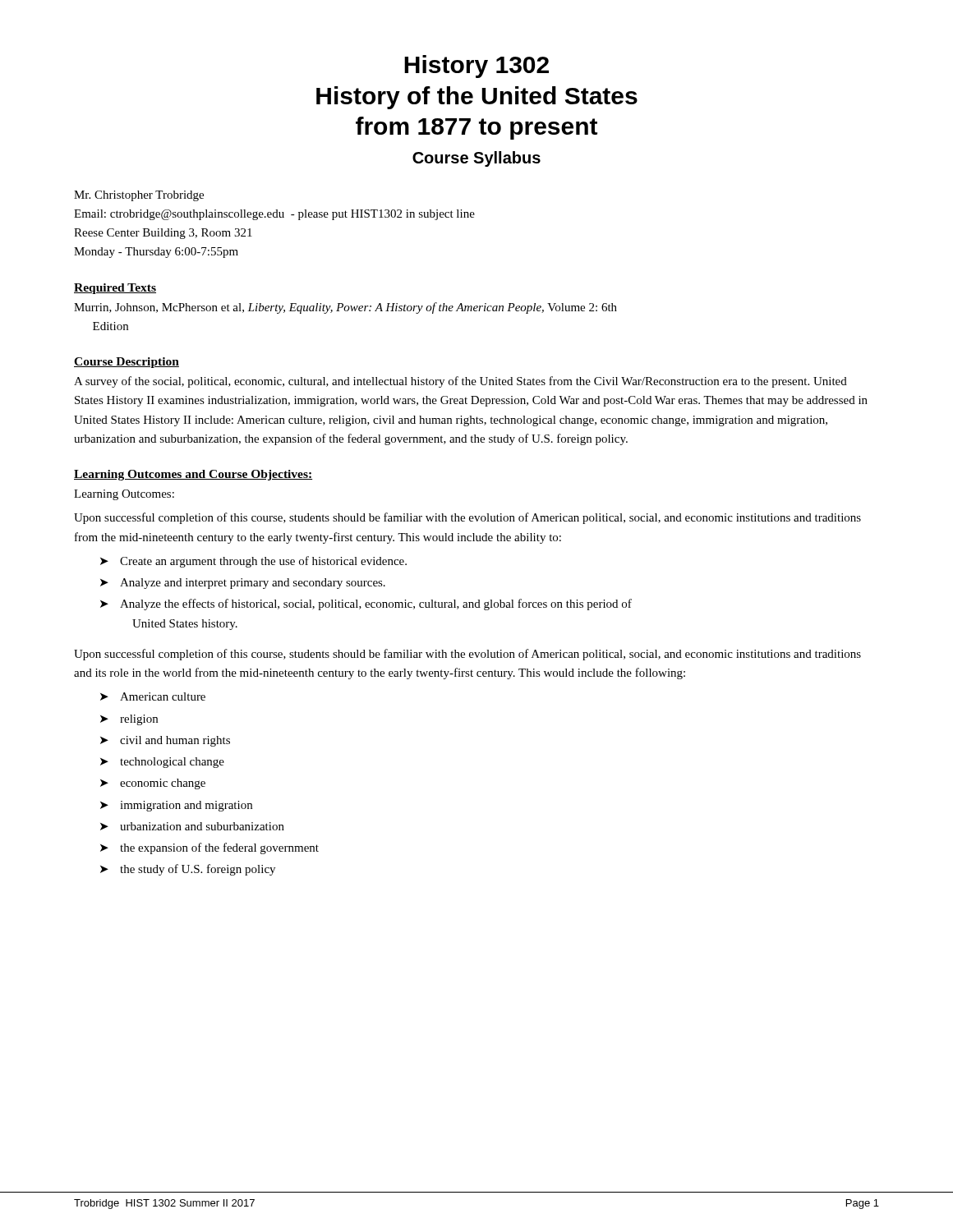The image size is (953, 1232).
Task: Click on the text starting "➤ American culture"
Action: pyautogui.click(x=153, y=696)
